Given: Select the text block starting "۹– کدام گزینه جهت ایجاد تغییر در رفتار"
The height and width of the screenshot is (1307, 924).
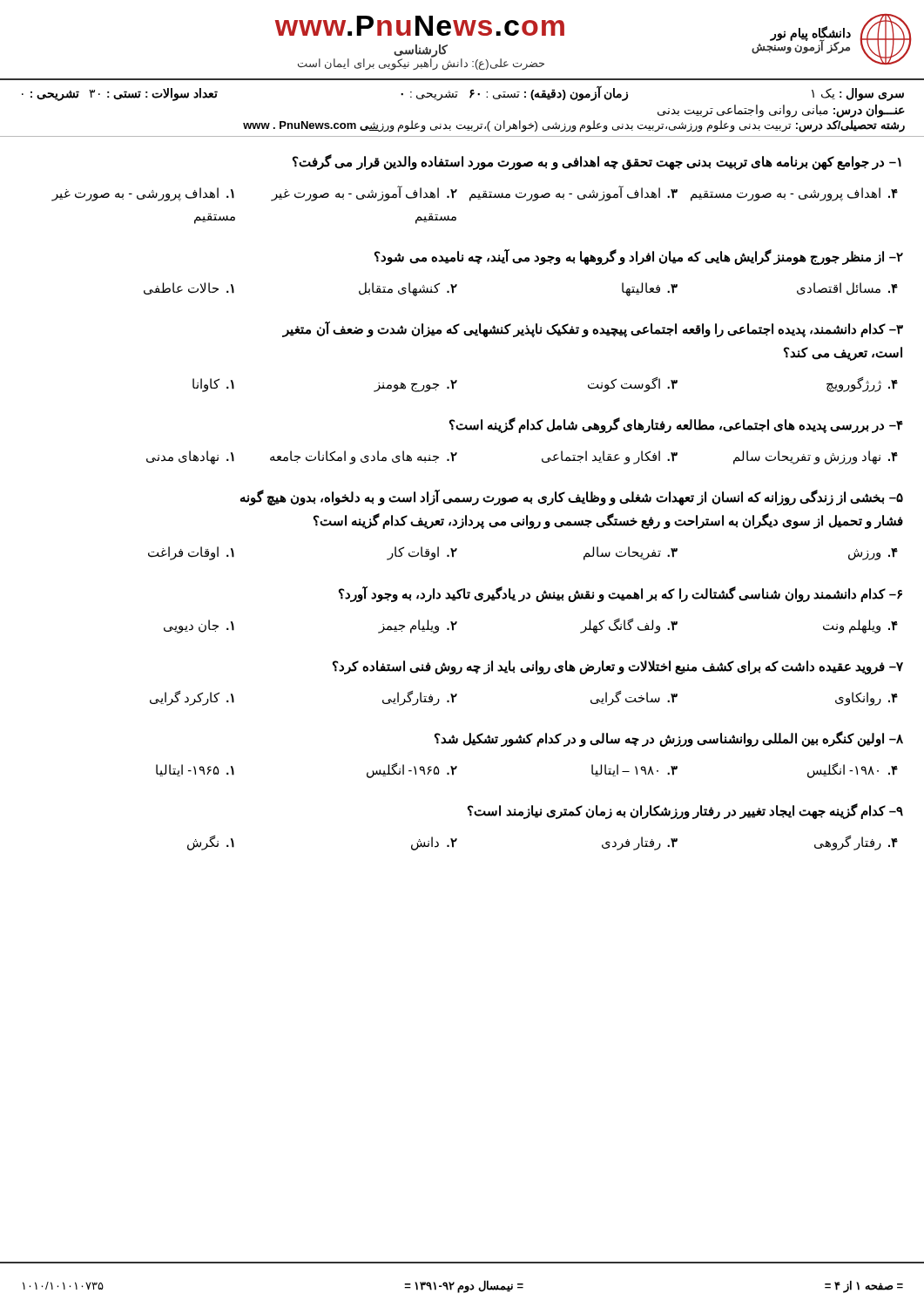Looking at the screenshot, I should coord(685,811).
